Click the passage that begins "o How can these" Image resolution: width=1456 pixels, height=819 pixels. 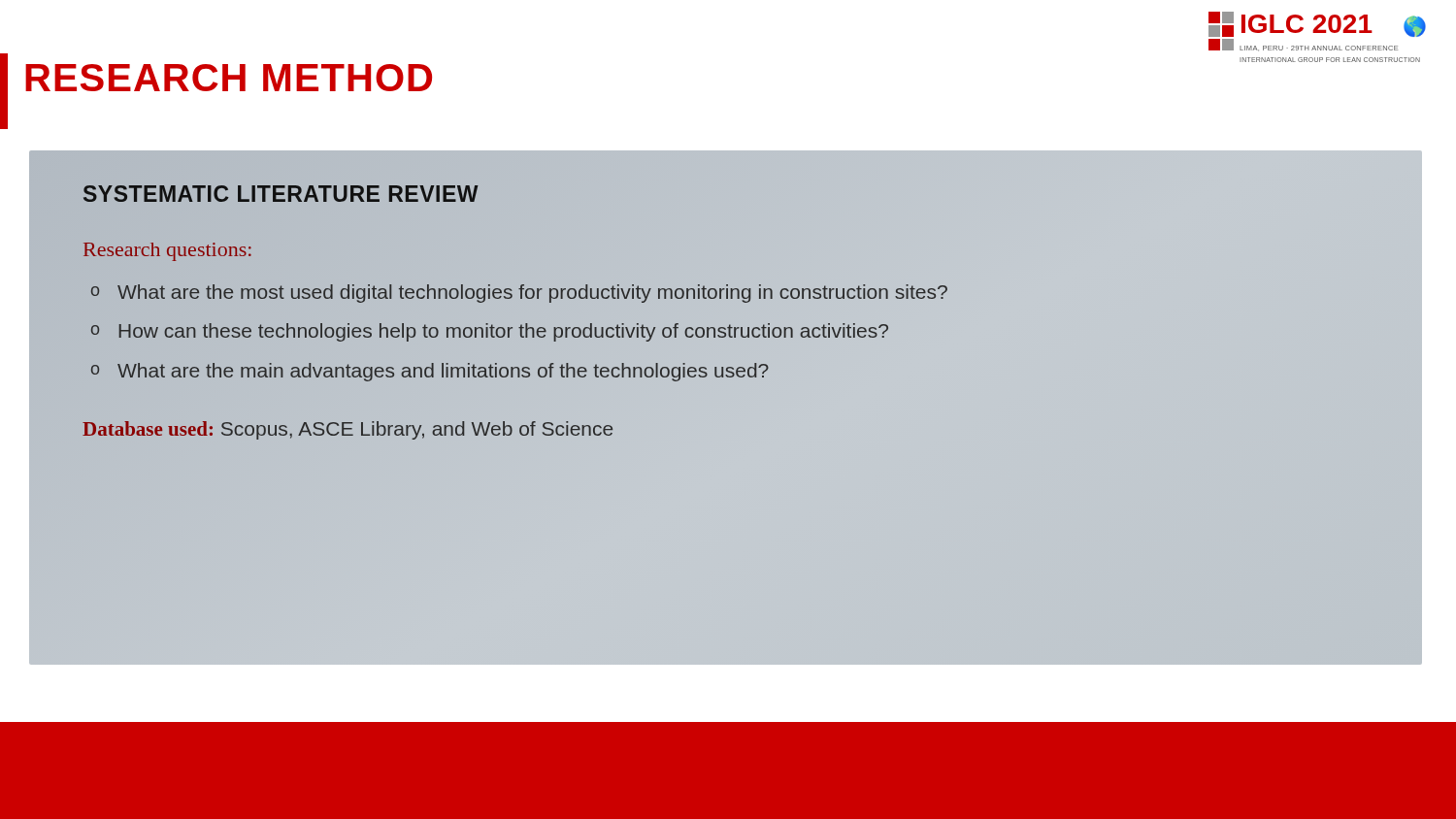(x=490, y=329)
